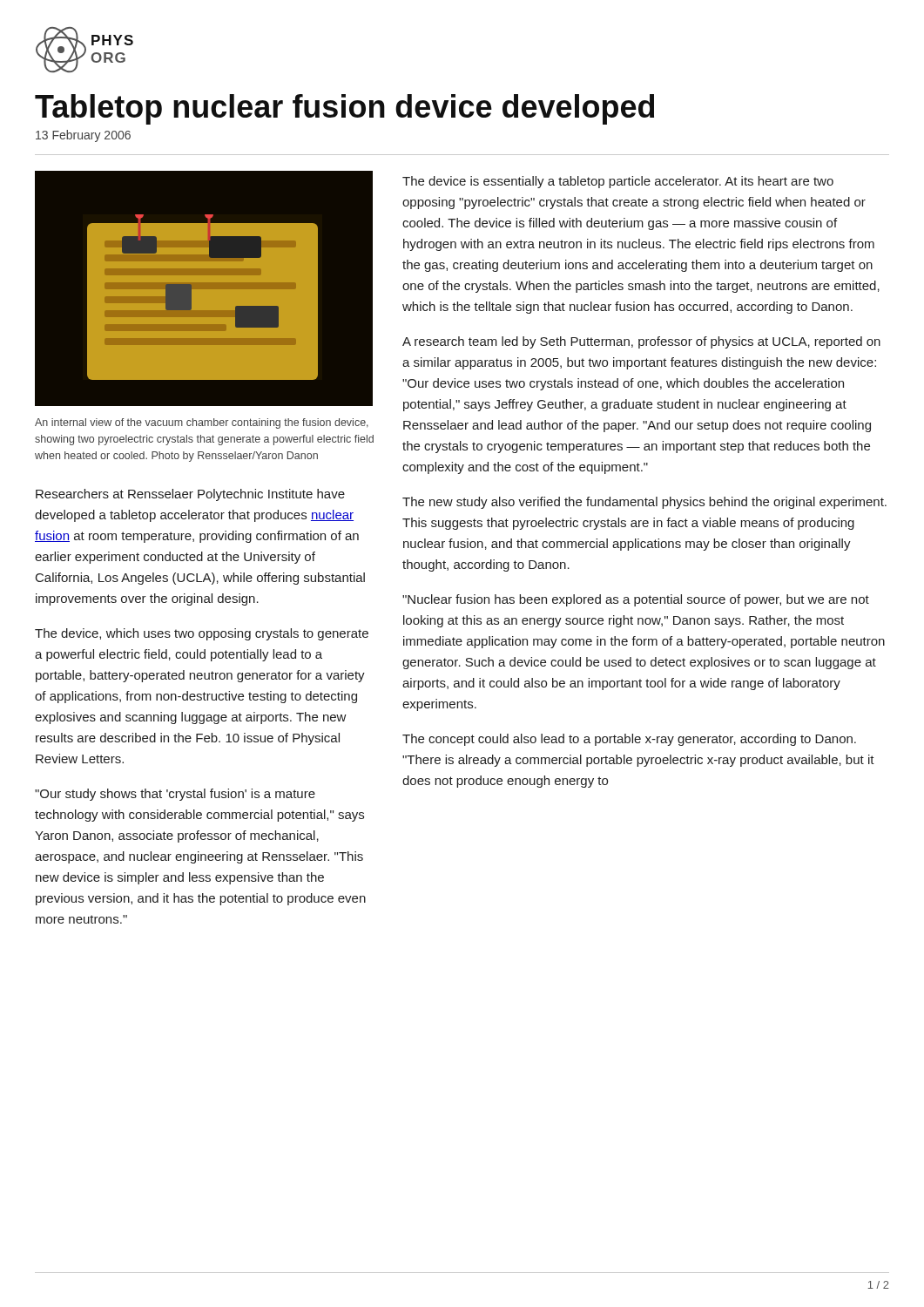Locate the text block containing ""Nuclear fusion has been"

click(x=644, y=652)
